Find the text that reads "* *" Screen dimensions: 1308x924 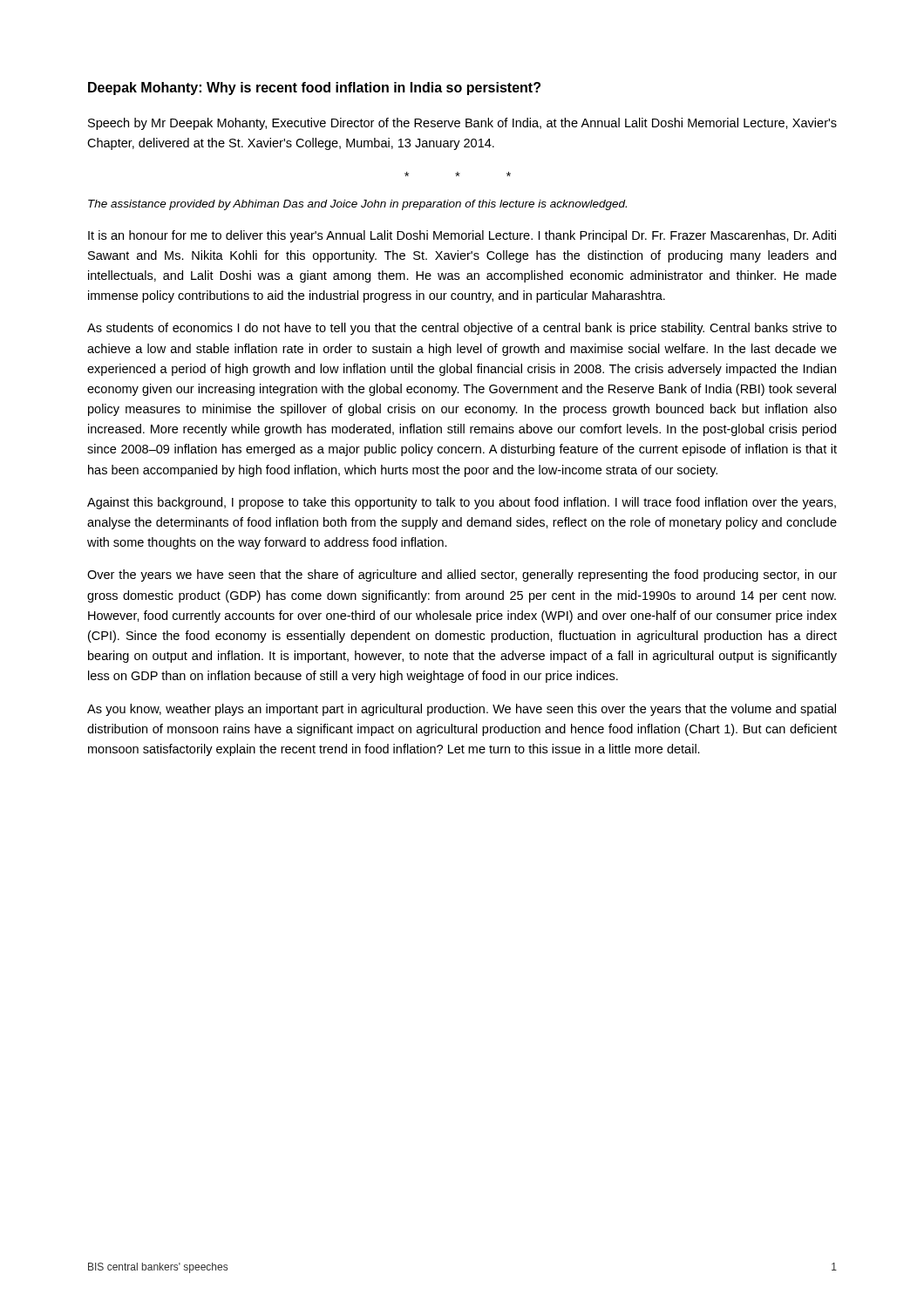[x=462, y=176]
